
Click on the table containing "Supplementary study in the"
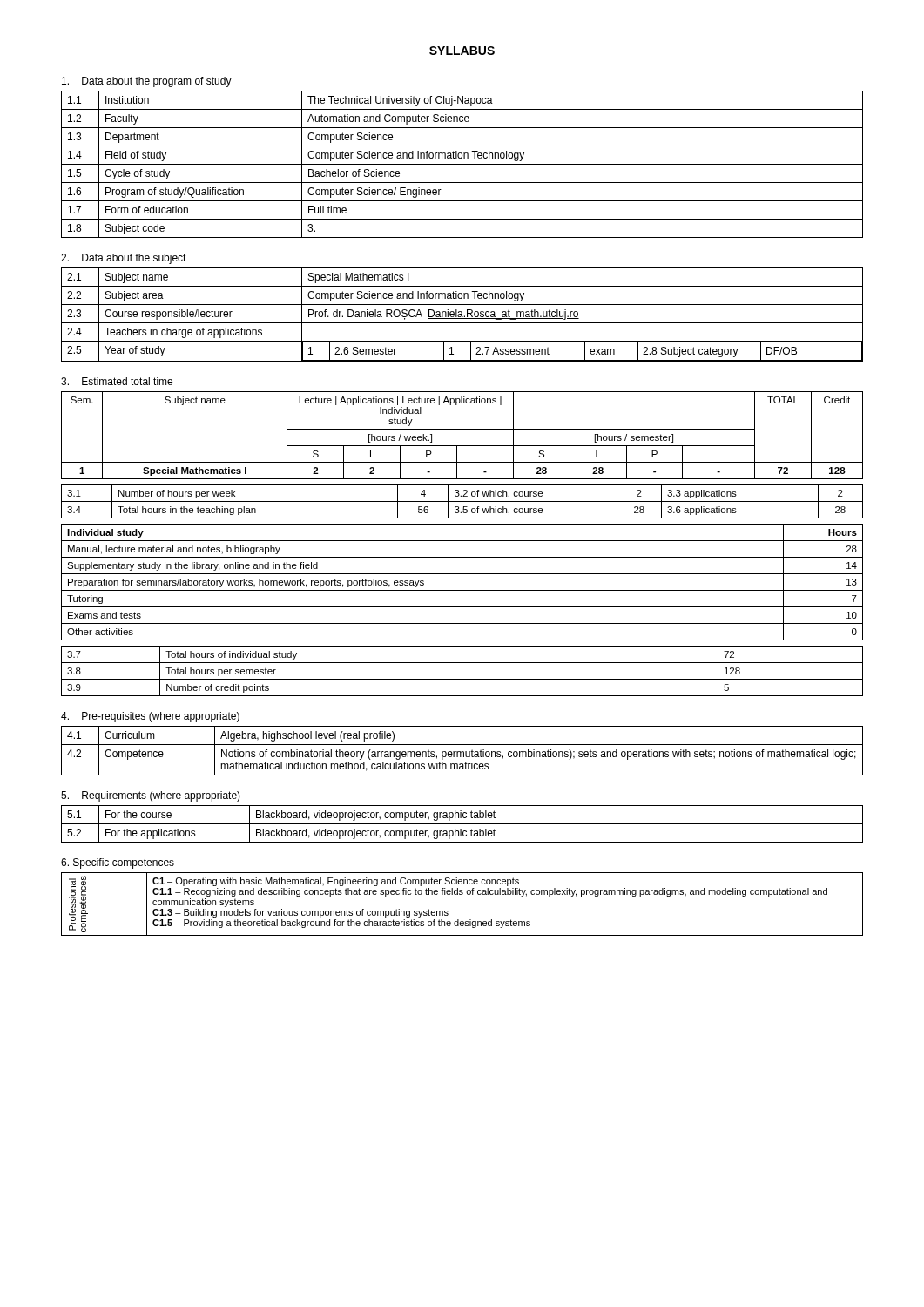[462, 582]
